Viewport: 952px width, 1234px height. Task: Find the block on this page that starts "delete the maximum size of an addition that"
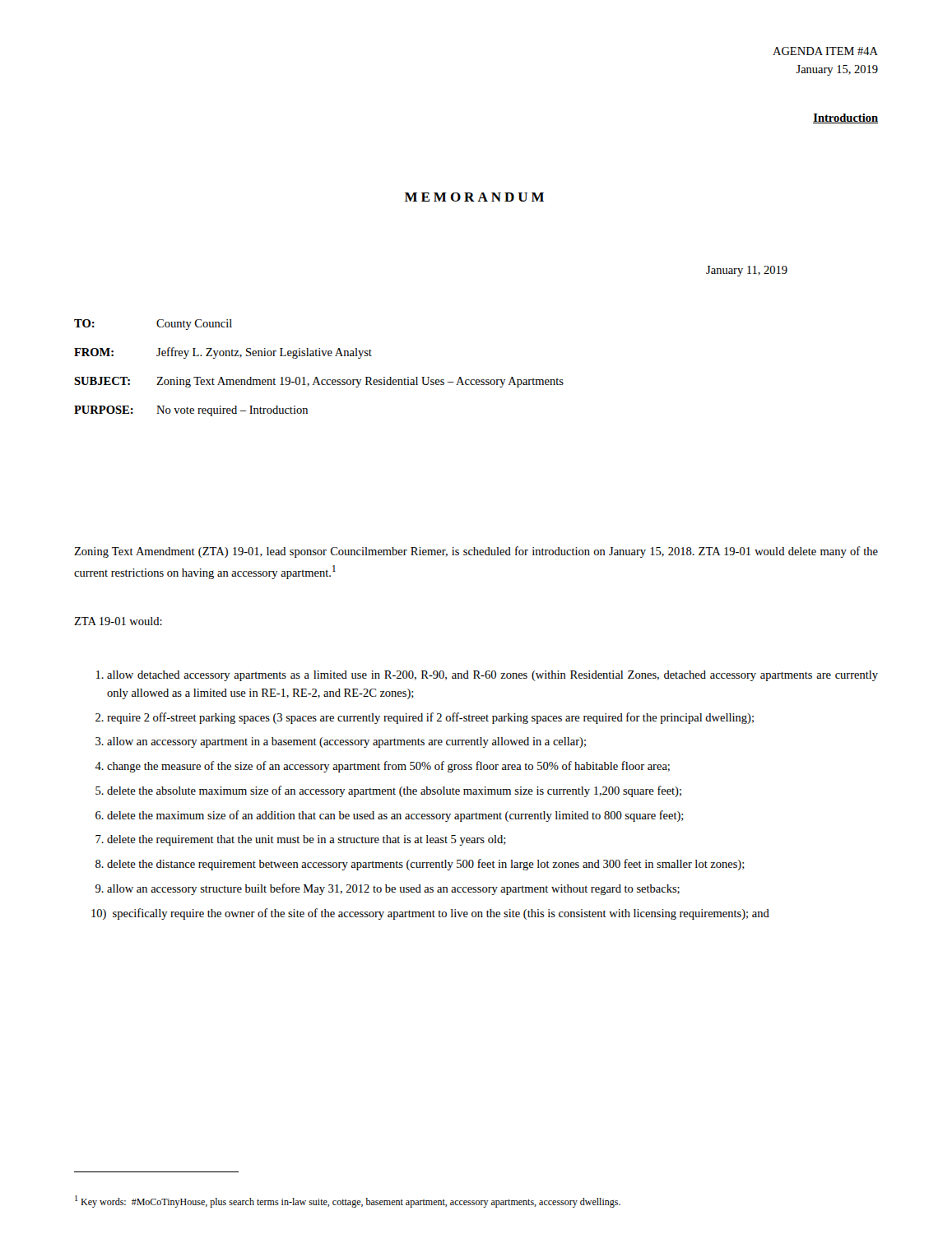tap(396, 815)
